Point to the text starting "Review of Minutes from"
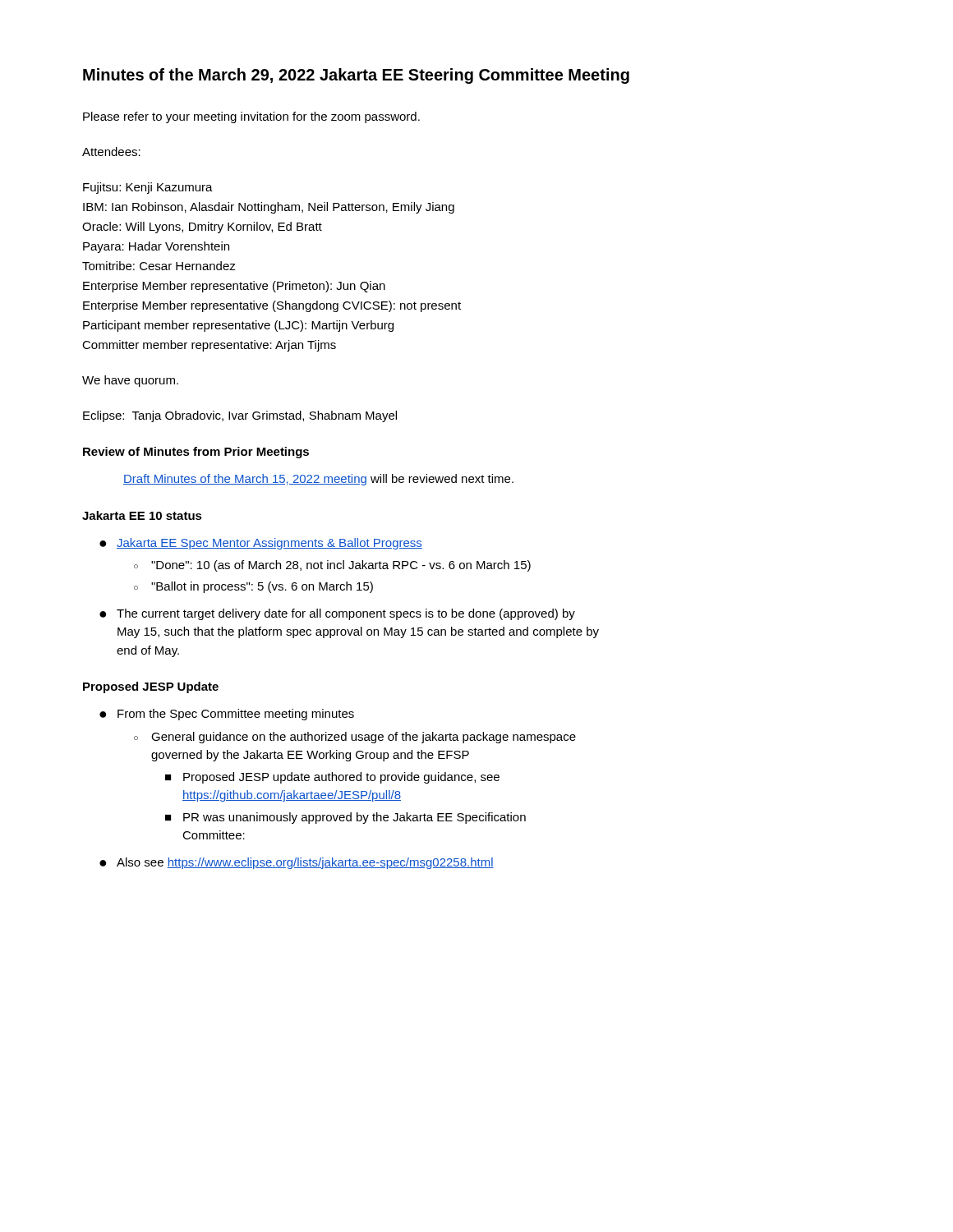Screen dimensions: 1232x953 (196, 451)
